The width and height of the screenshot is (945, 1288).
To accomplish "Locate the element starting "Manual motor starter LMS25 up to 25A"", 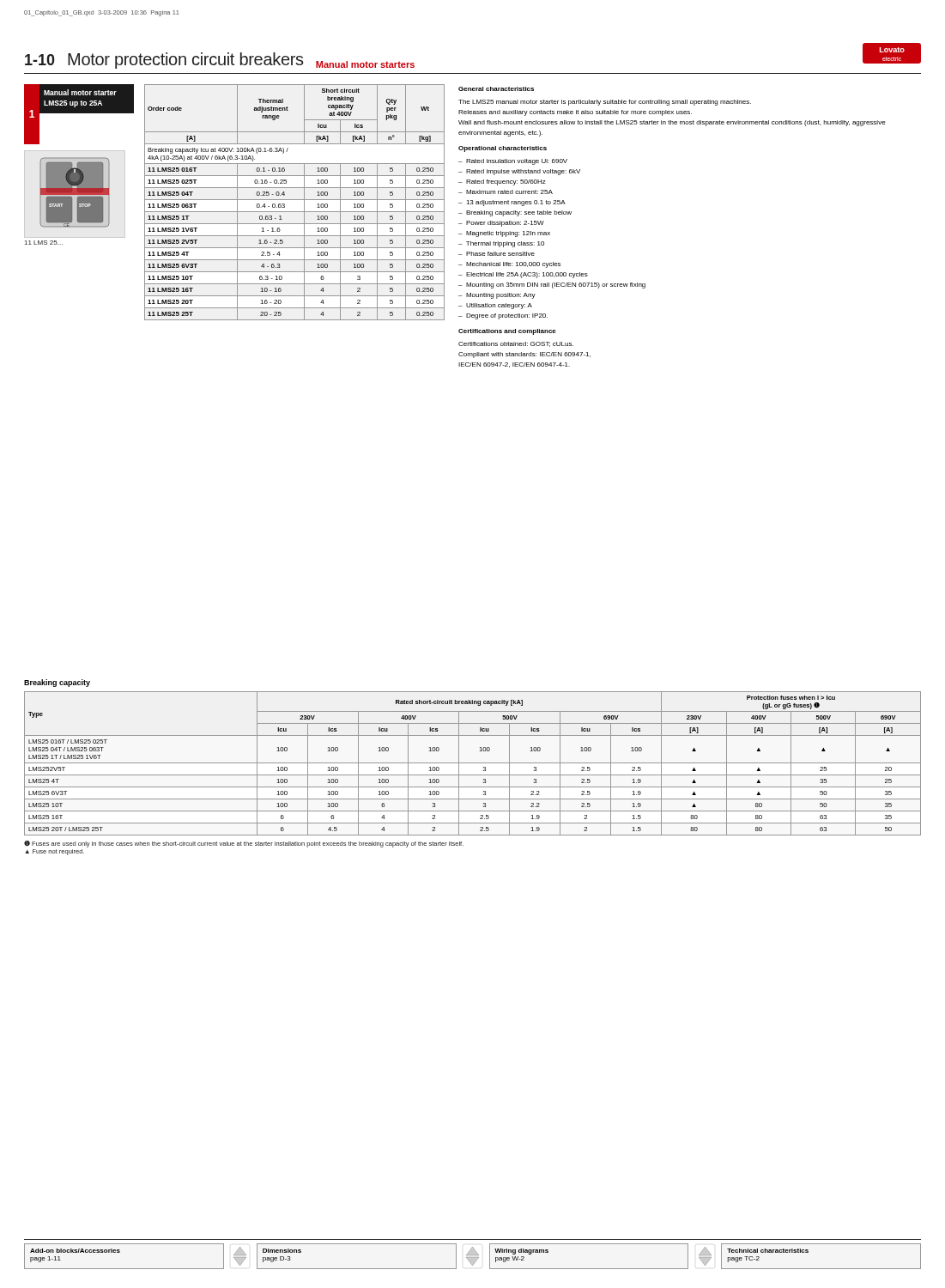I will coord(80,98).
